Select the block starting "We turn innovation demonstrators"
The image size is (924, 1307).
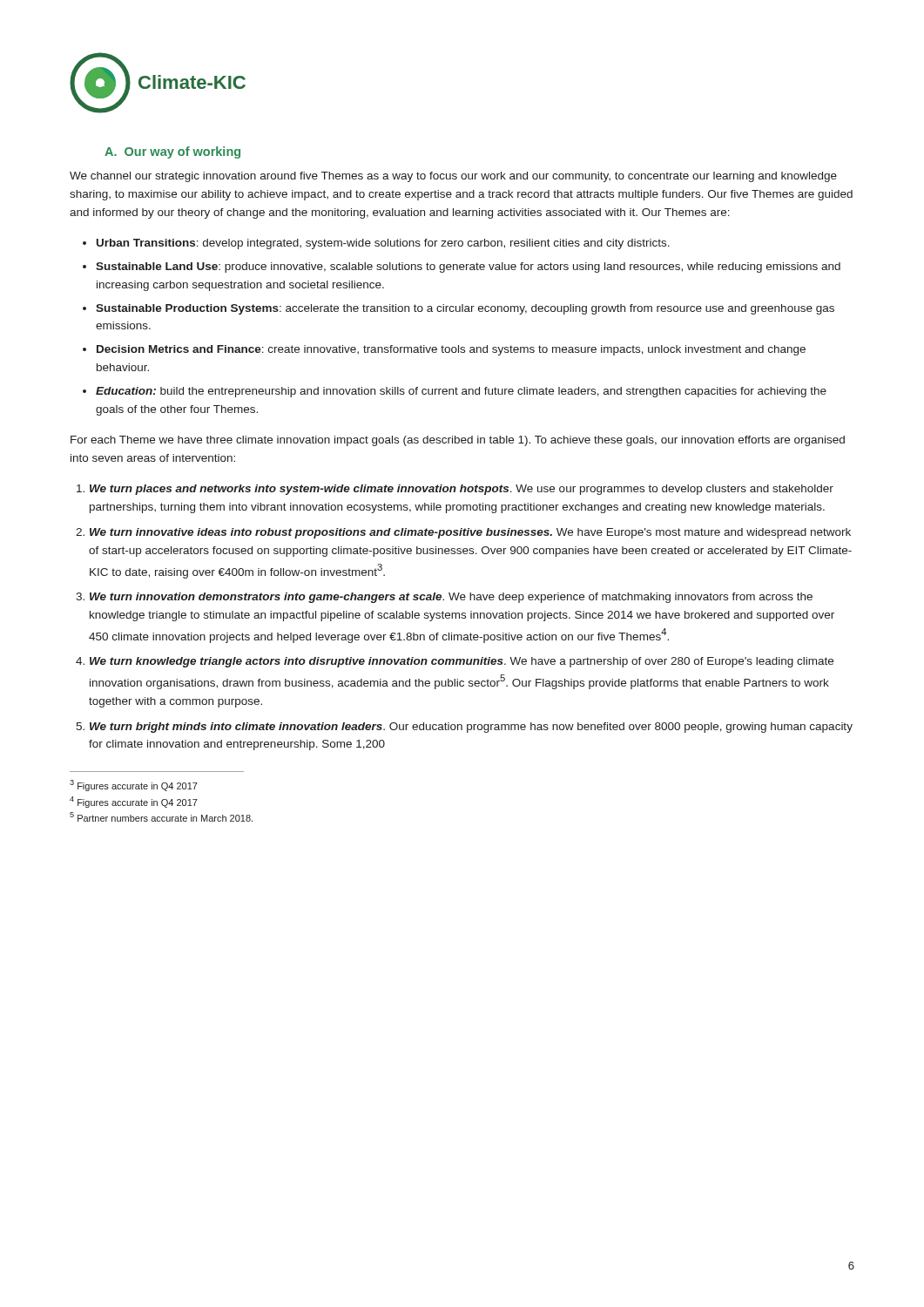coord(462,616)
